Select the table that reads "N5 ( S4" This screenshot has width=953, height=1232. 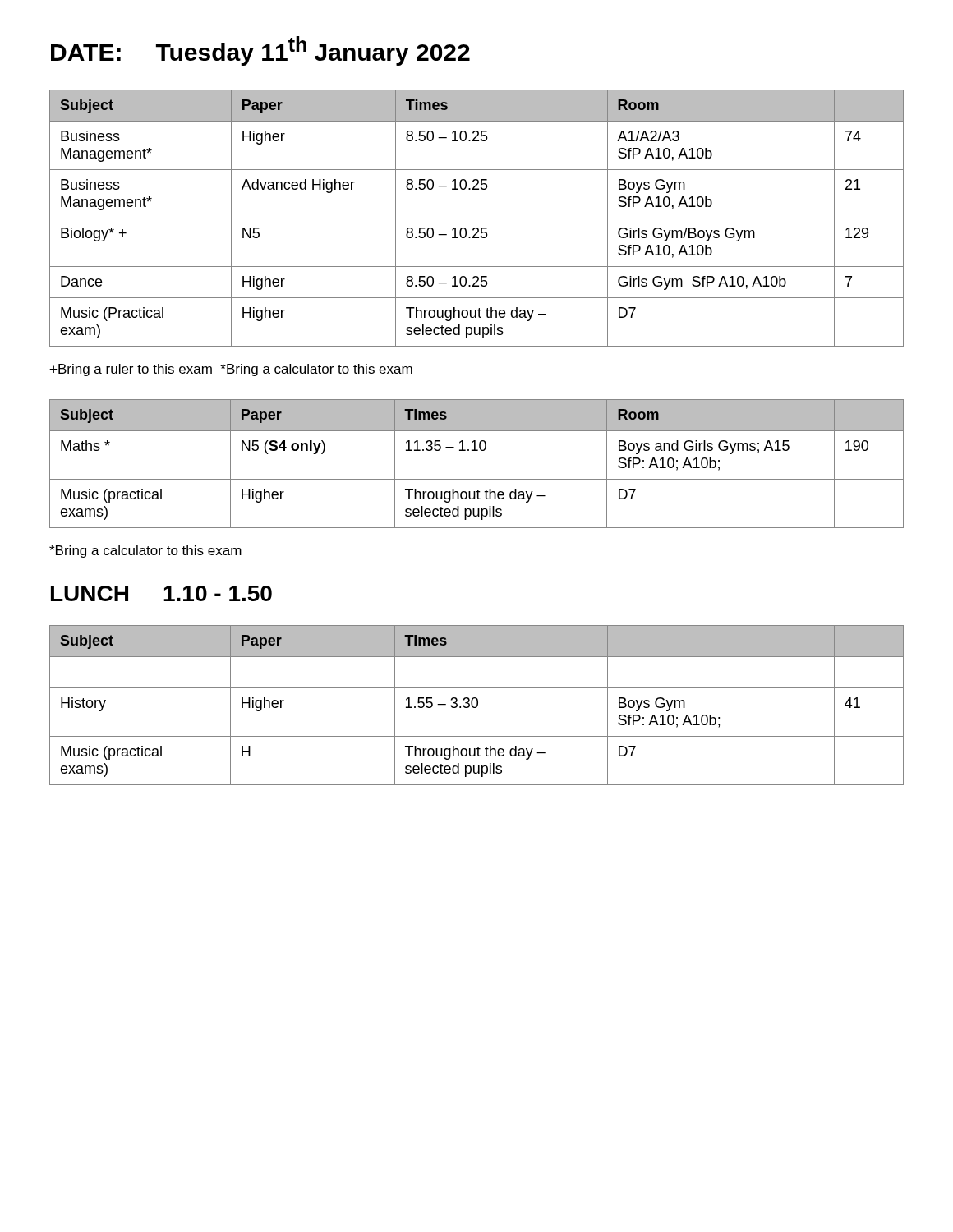(x=476, y=464)
